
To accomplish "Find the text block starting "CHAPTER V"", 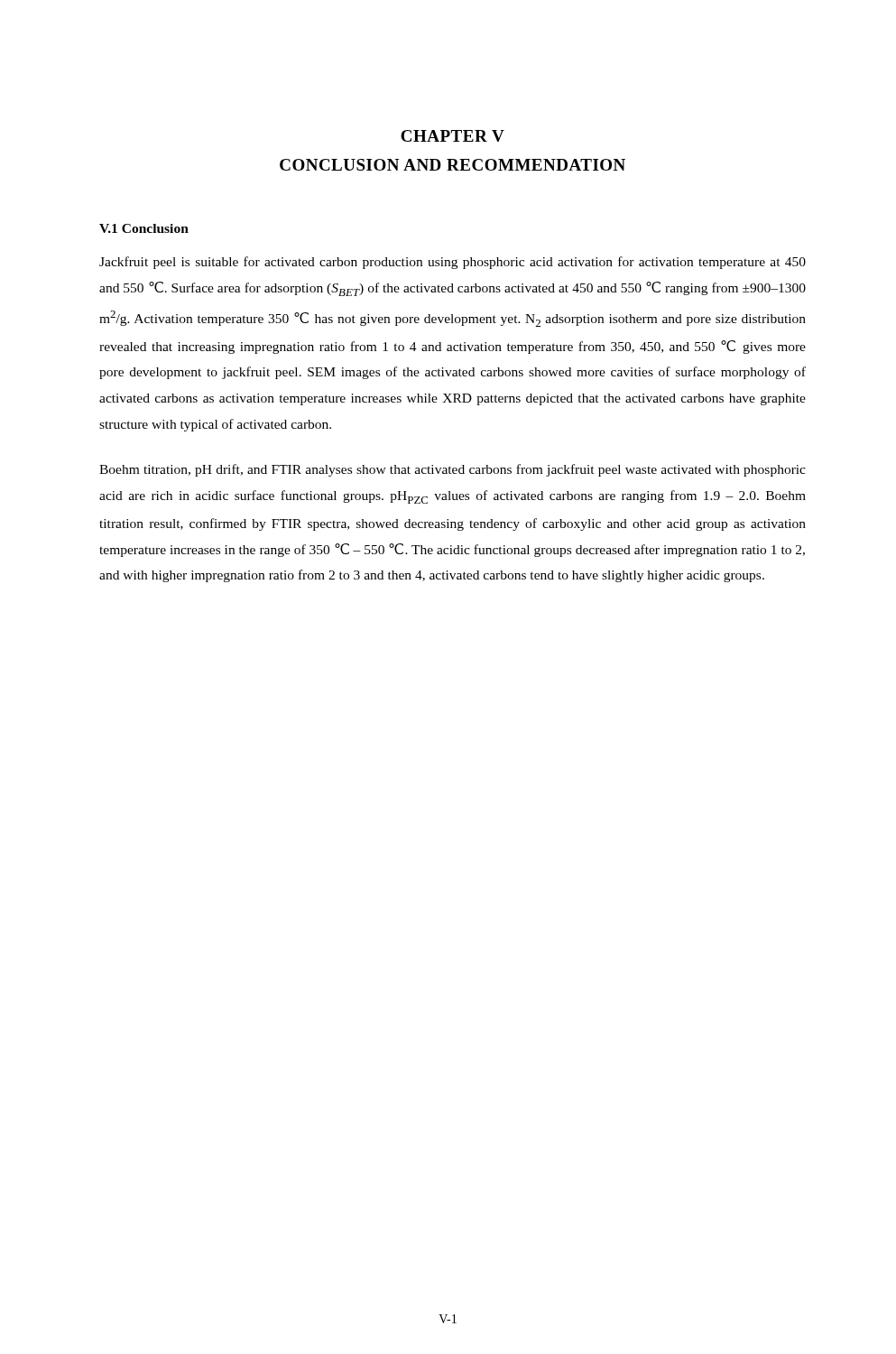I will (x=453, y=136).
